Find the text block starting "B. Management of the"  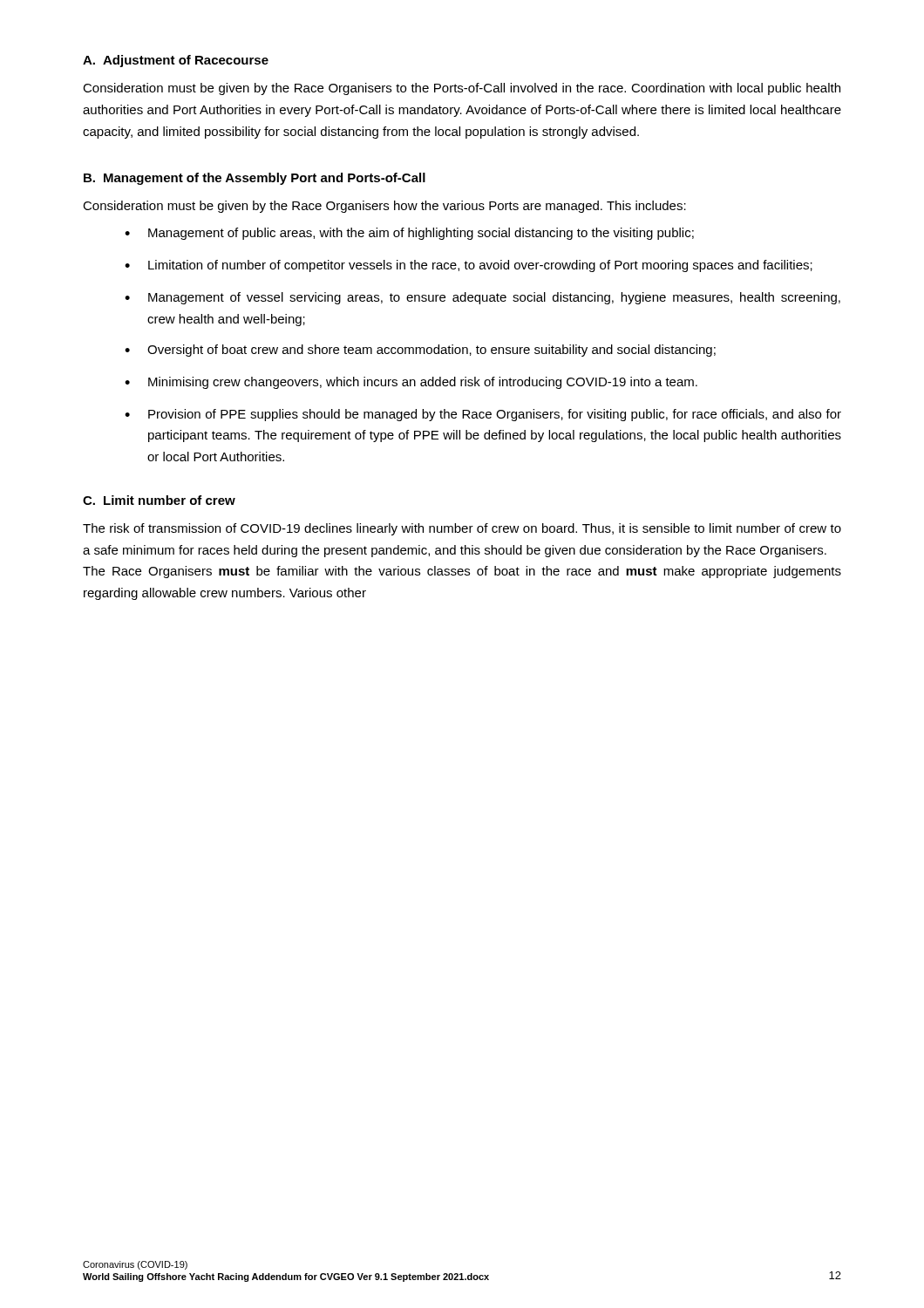[x=254, y=178]
